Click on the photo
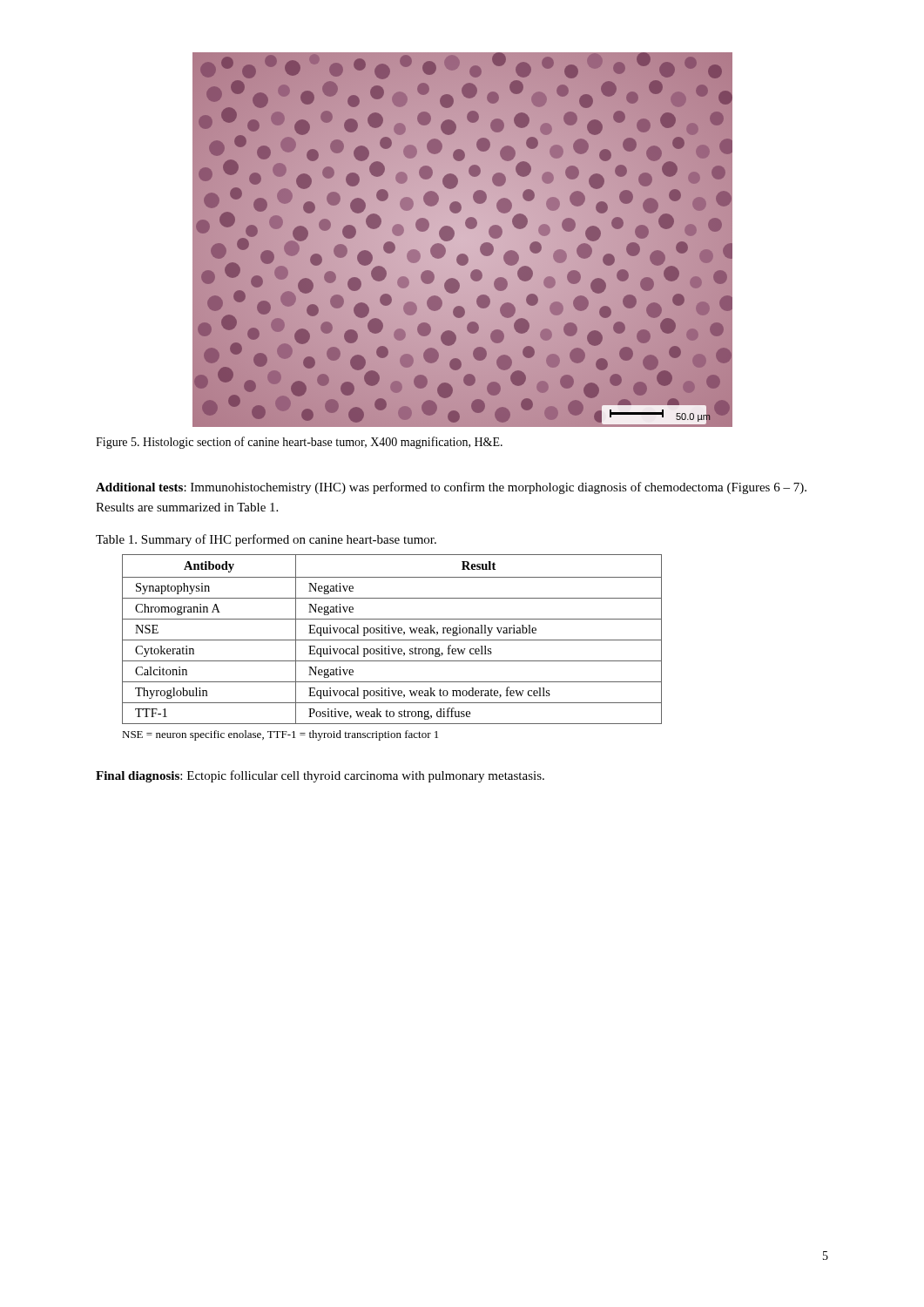Viewport: 924px width, 1307px height. 462,240
